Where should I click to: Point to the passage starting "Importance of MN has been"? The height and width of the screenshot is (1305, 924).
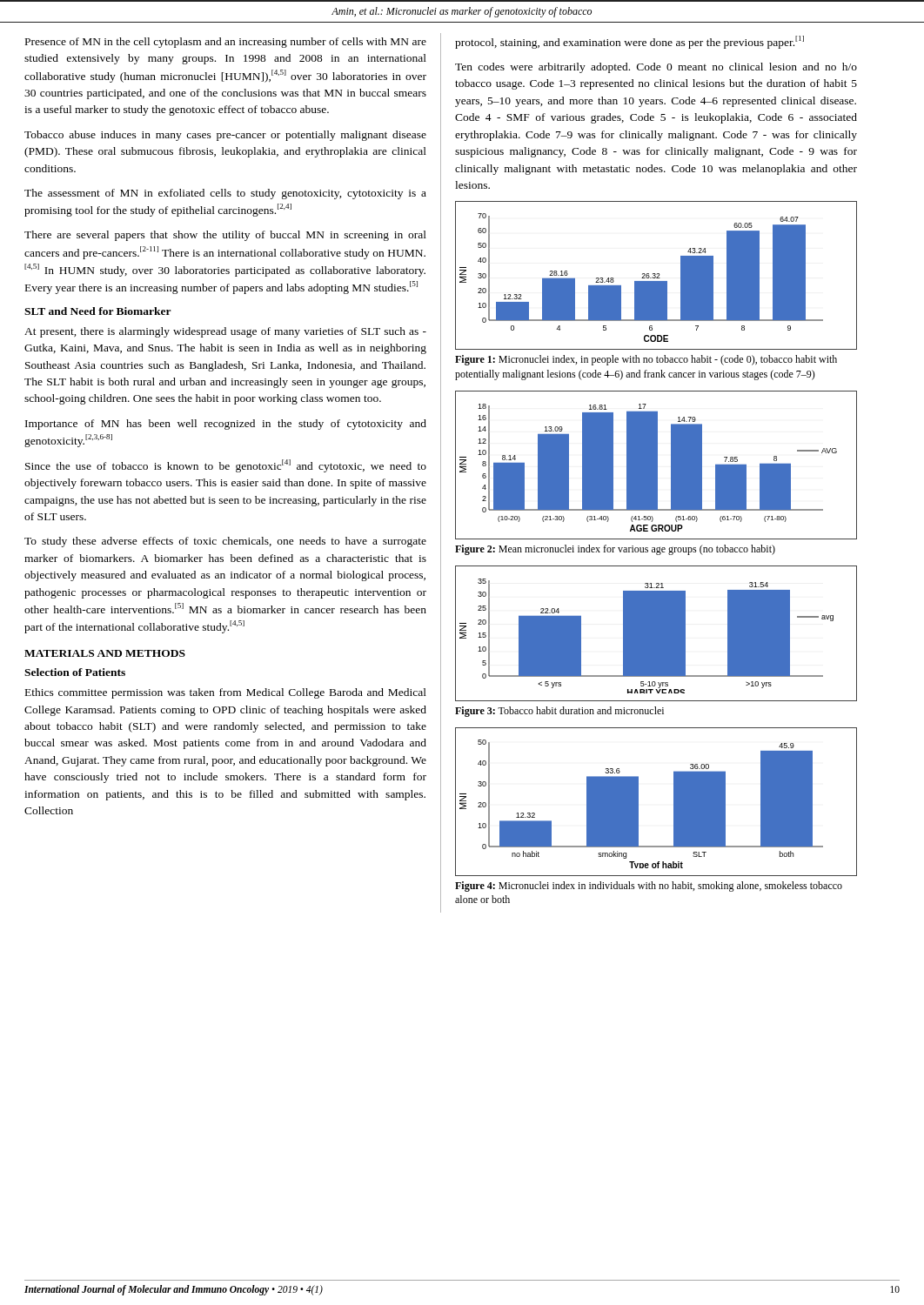pyautogui.click(x=225, y=432)
